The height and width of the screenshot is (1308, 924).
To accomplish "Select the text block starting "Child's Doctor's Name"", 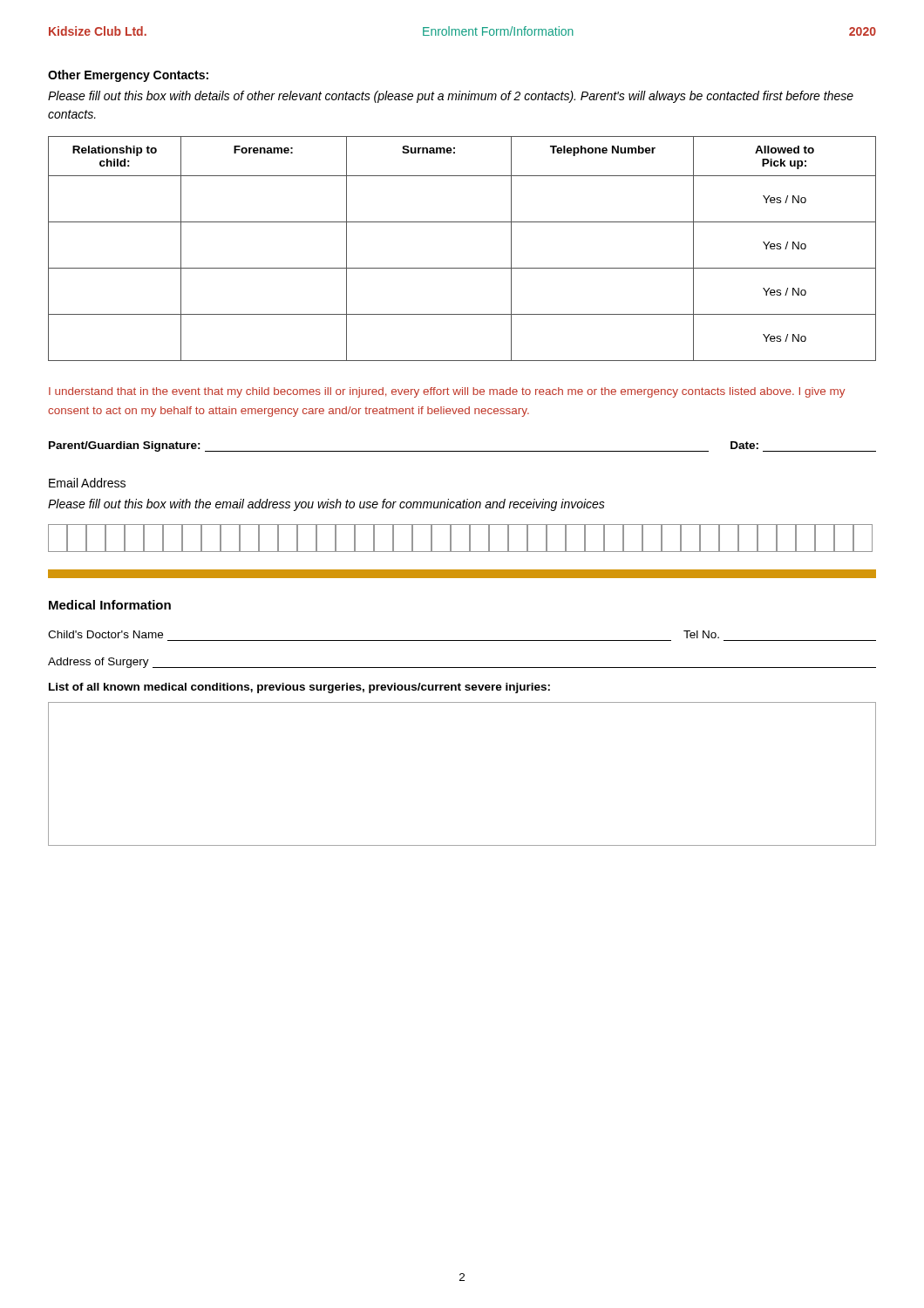I will 462,633.
